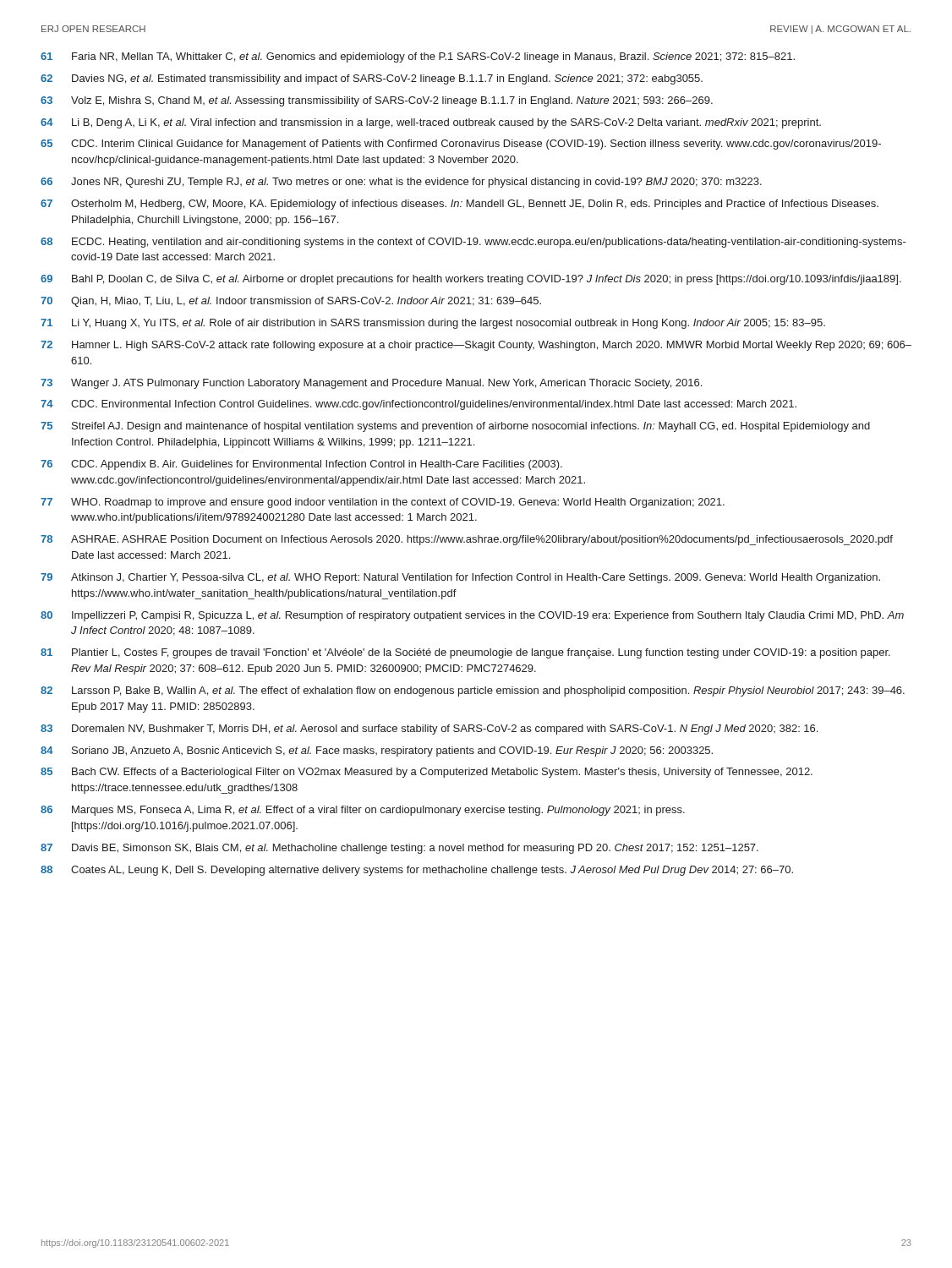Find the list item with the text "86 Marques MS, Fonseca A, Lima"
952x1268 pixels.
coord(476,818)
